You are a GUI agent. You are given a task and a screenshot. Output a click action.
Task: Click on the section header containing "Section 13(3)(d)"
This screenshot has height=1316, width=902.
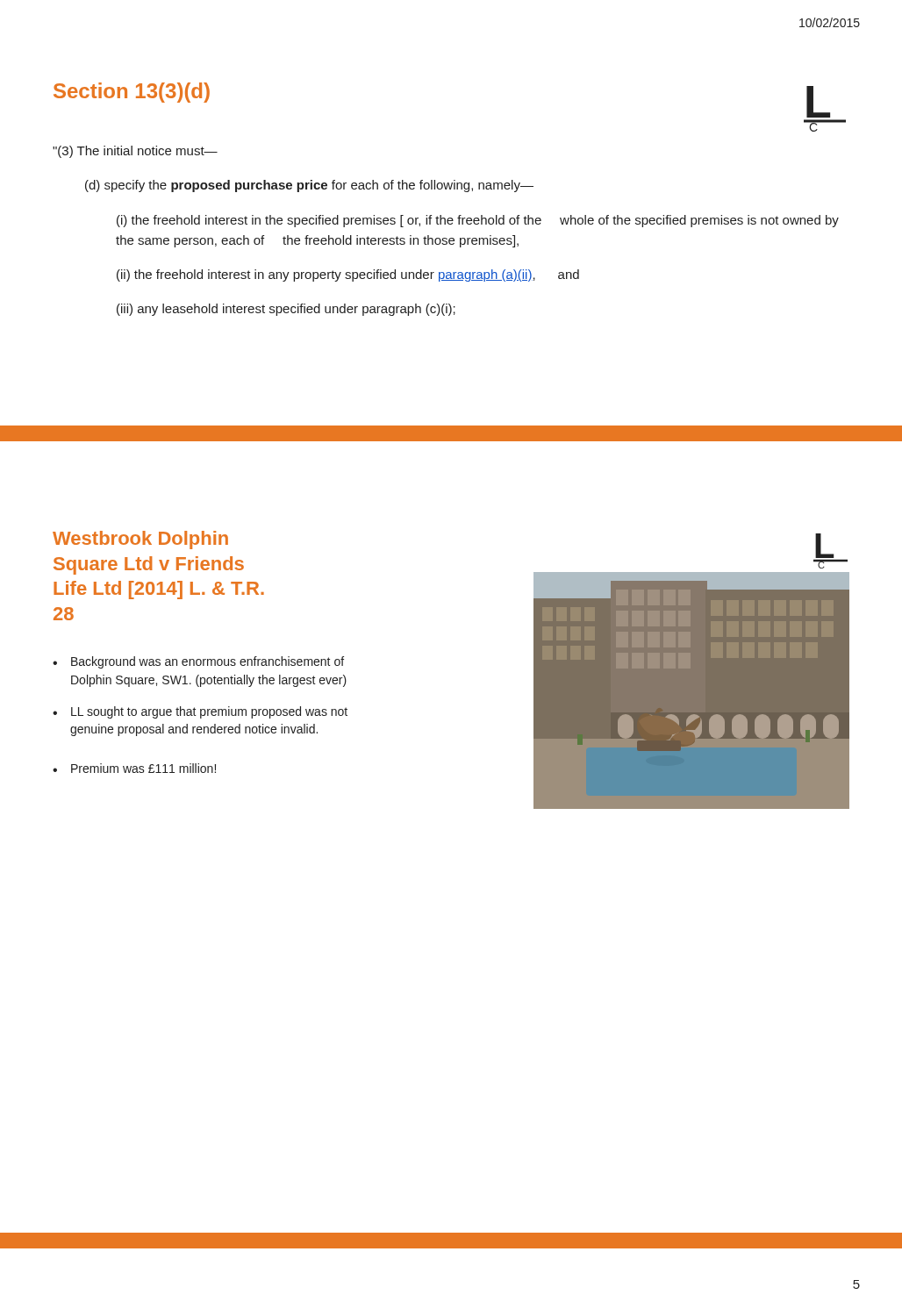point(132,91)
